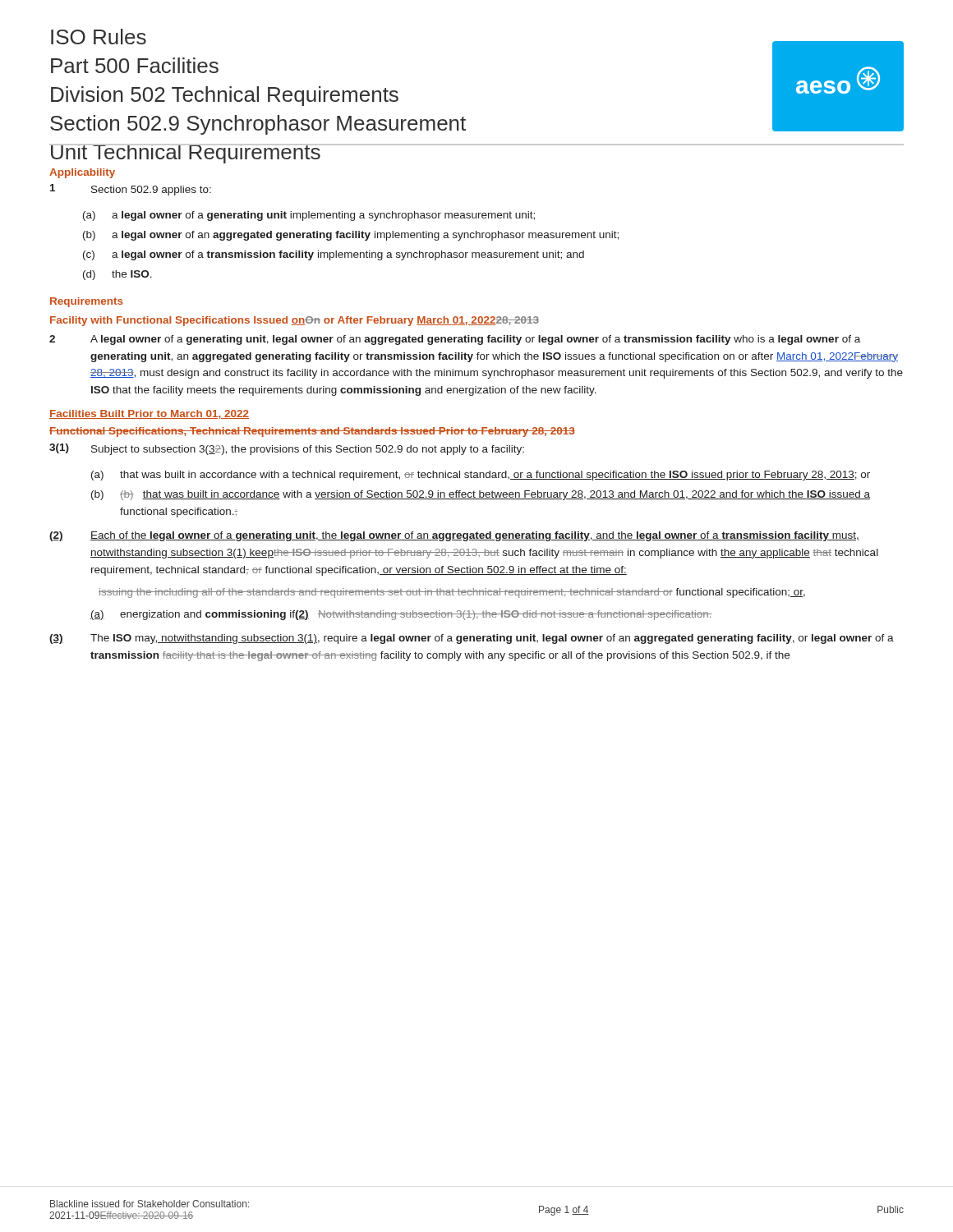This screenshot has width=953, height=1232.
Task: Click on the section header that says "Functional Specifications, Technical Requirements"
Action: click(312, 431)
